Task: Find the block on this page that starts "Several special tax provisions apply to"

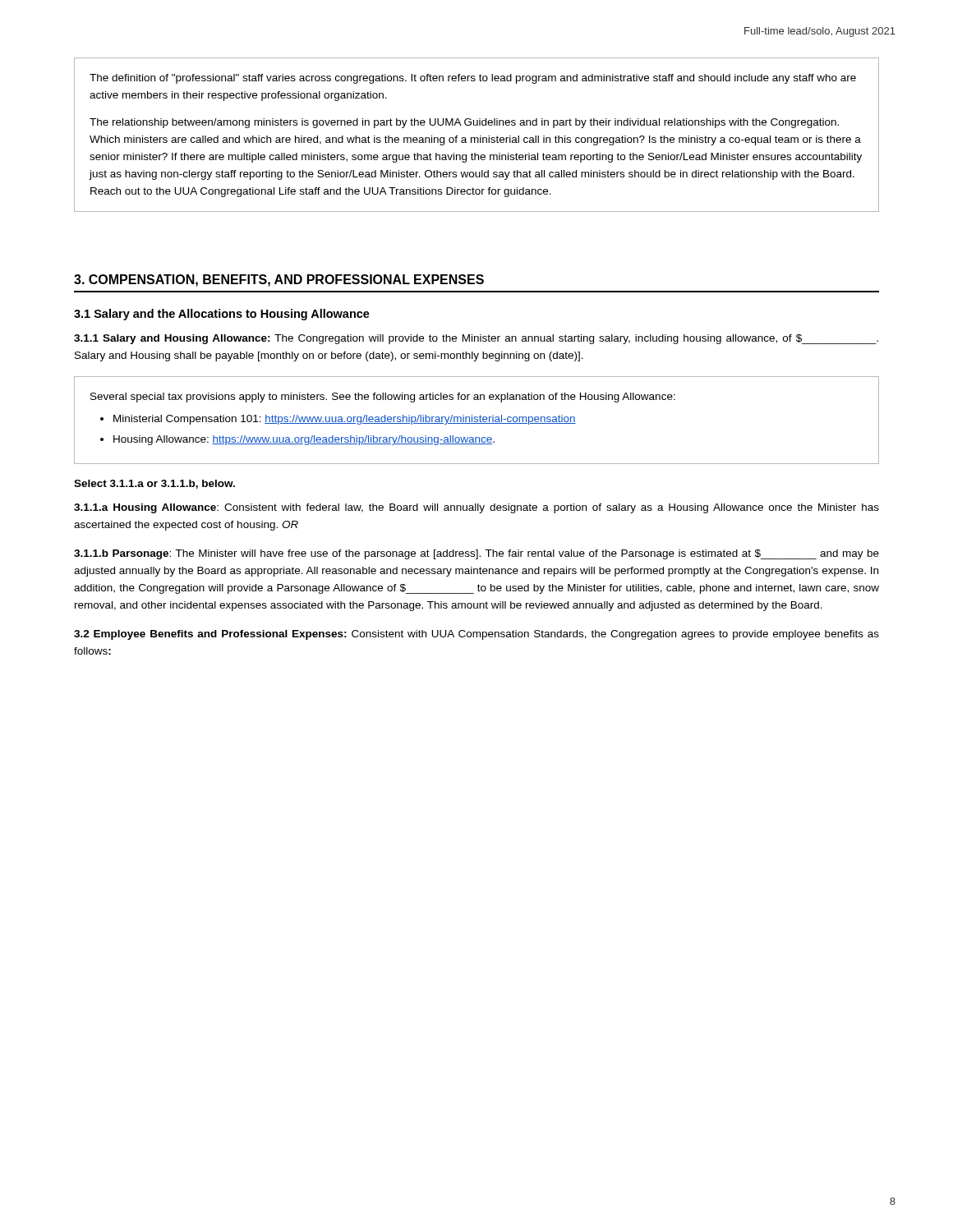Action: tap(476, 419)
